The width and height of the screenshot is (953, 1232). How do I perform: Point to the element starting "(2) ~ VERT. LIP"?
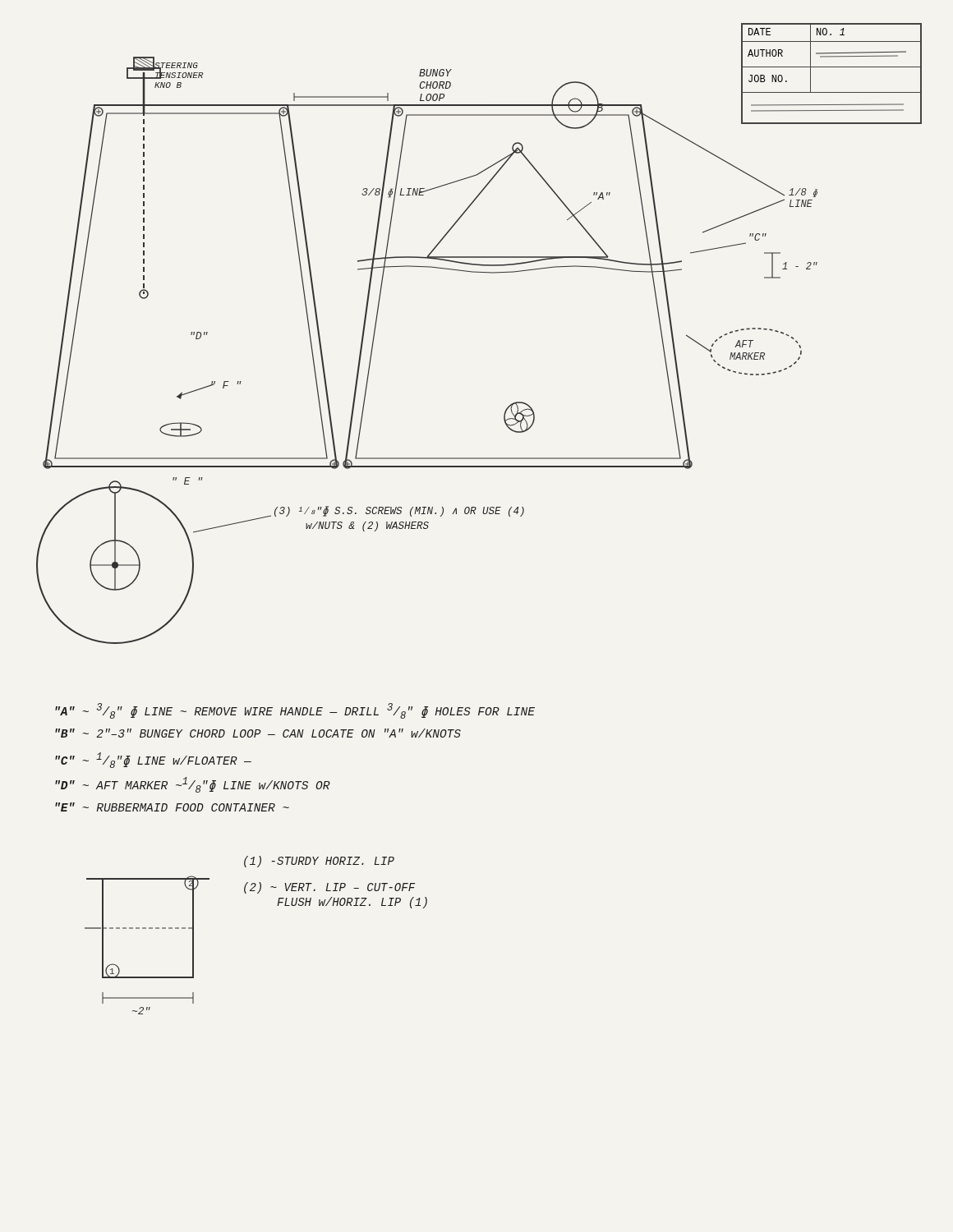336,895
